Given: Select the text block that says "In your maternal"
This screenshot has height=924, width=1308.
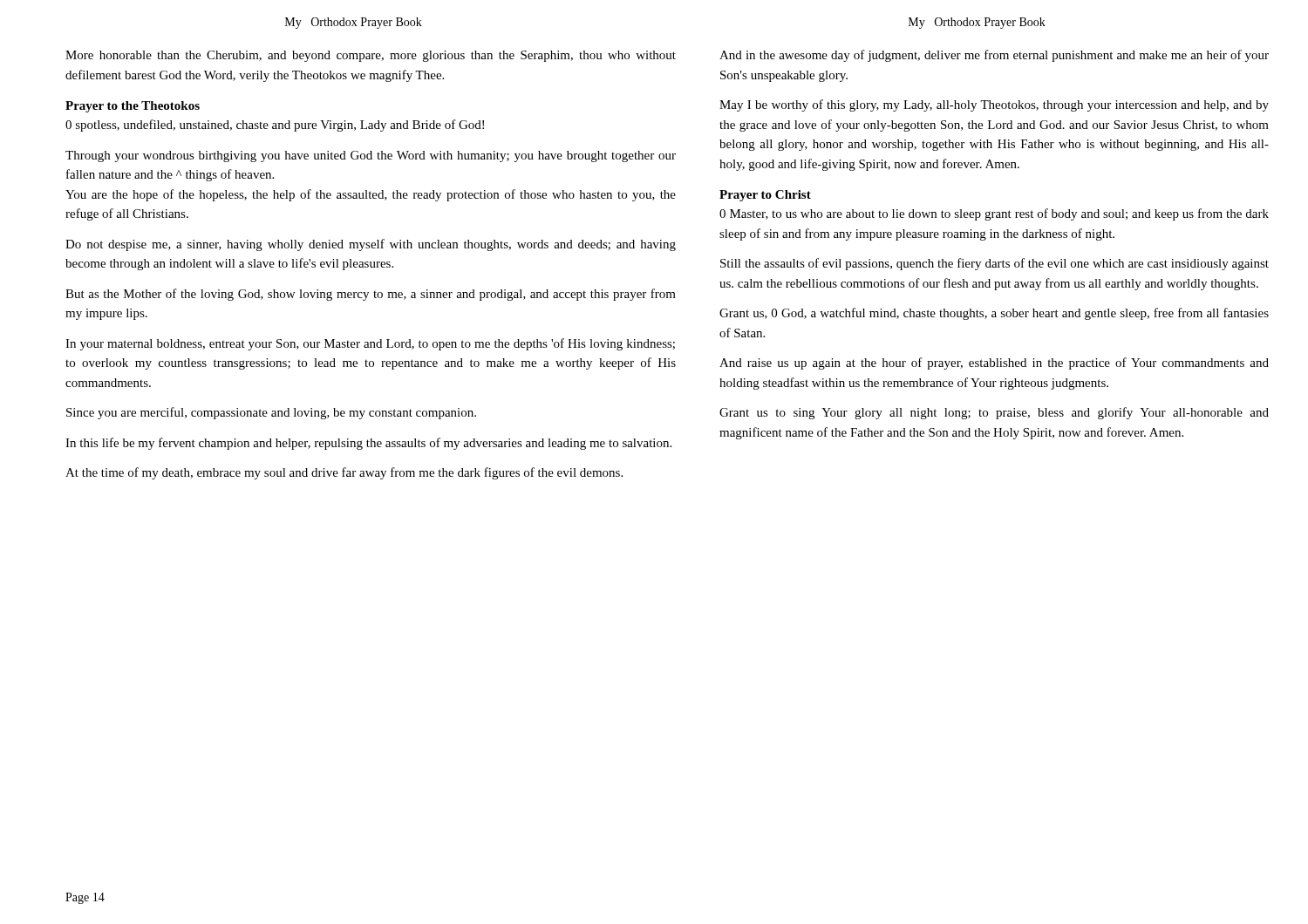Looking at the screenshot, I should point(371,363).
